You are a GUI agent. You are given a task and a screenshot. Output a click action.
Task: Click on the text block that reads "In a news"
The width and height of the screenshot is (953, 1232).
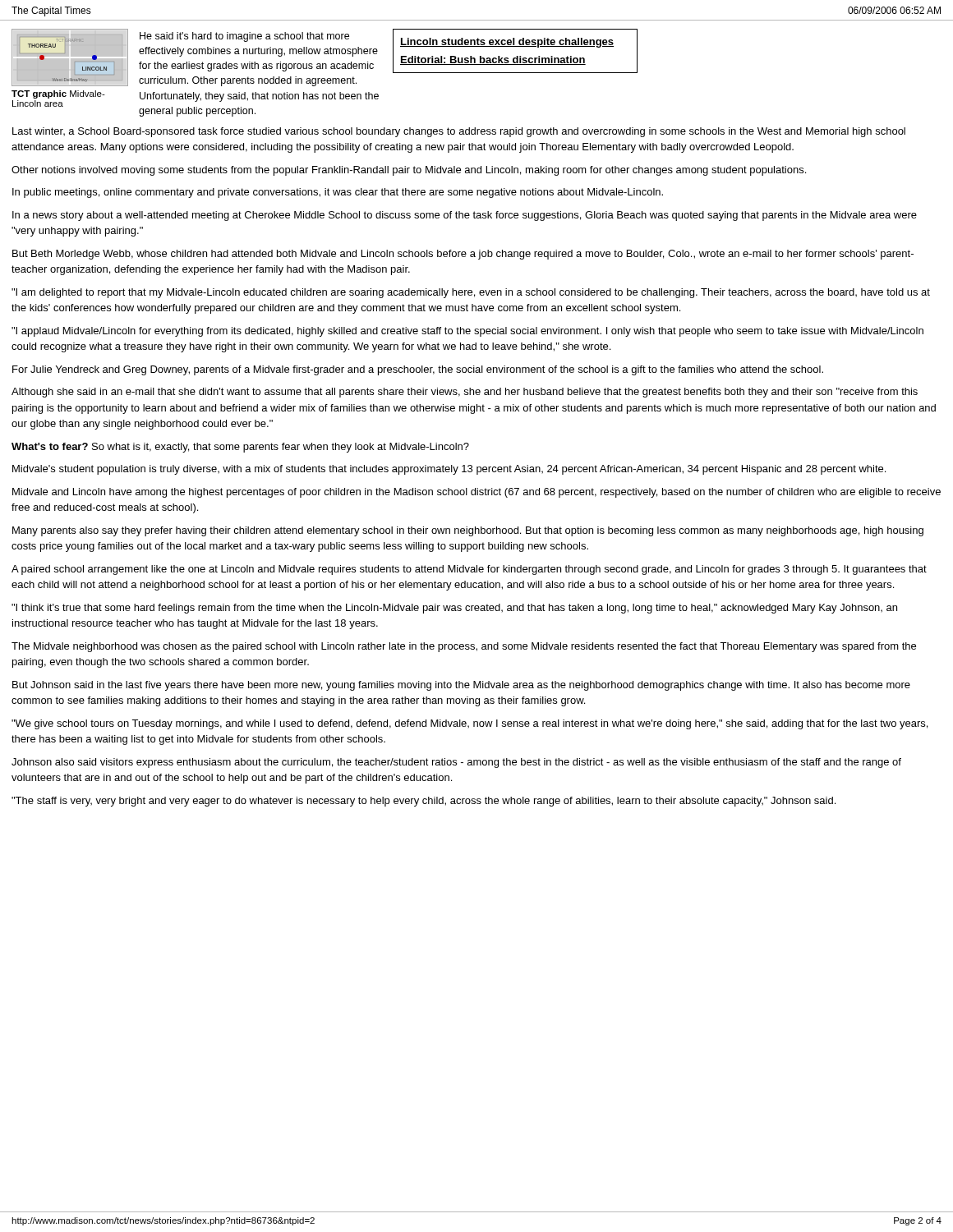pos(464,223)
